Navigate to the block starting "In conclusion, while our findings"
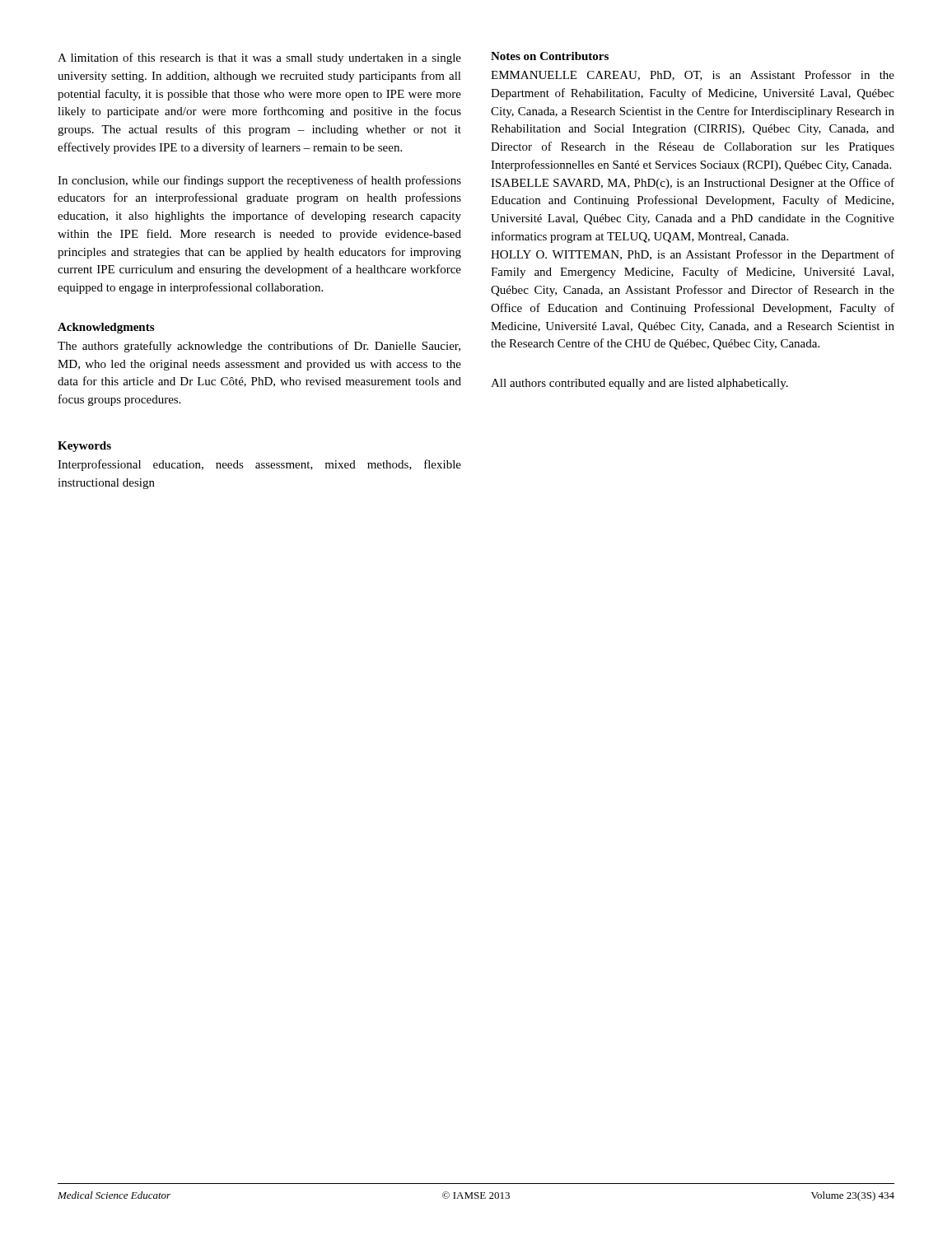 [x=259, y=234]
